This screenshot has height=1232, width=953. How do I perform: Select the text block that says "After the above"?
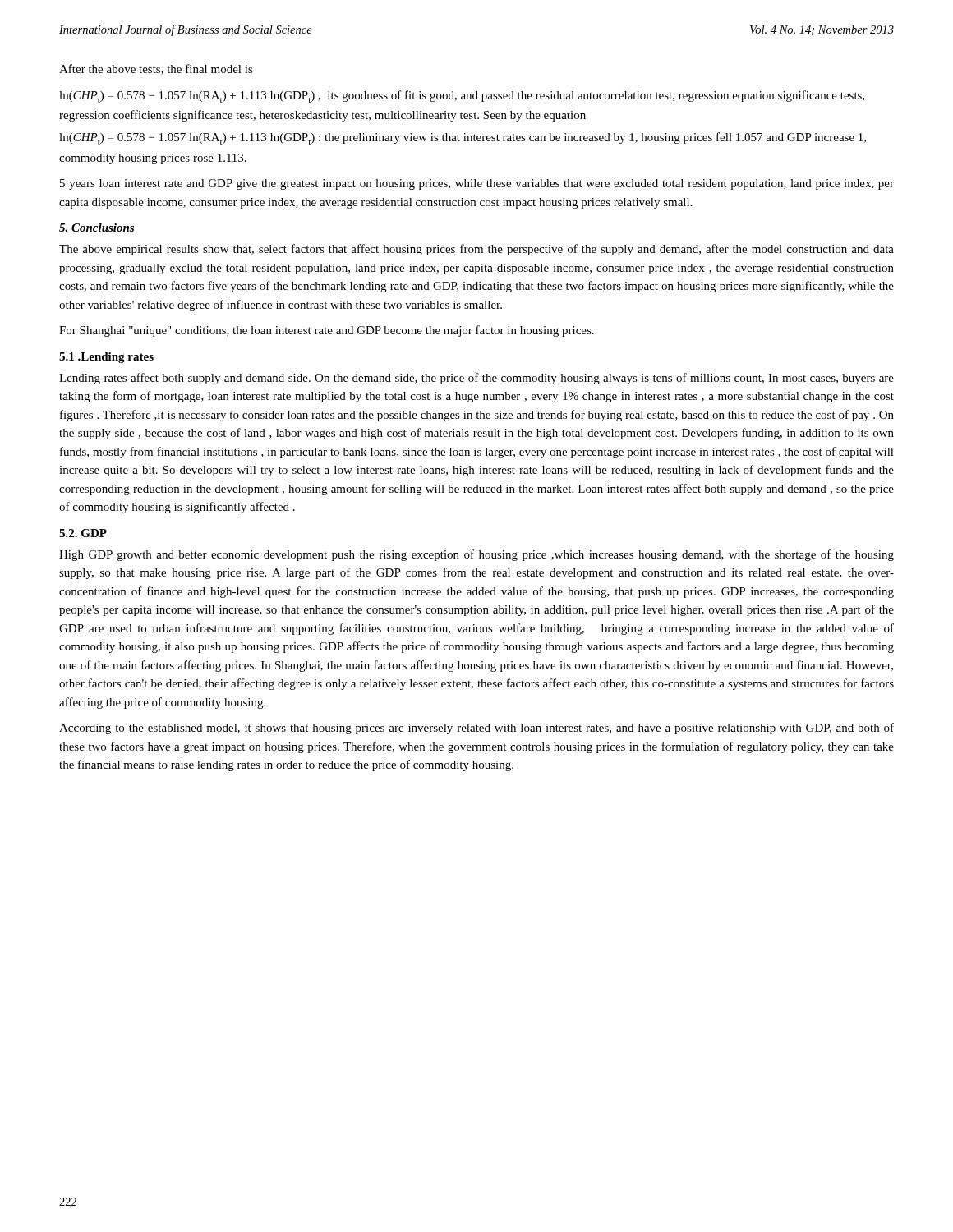click(156, 69)
